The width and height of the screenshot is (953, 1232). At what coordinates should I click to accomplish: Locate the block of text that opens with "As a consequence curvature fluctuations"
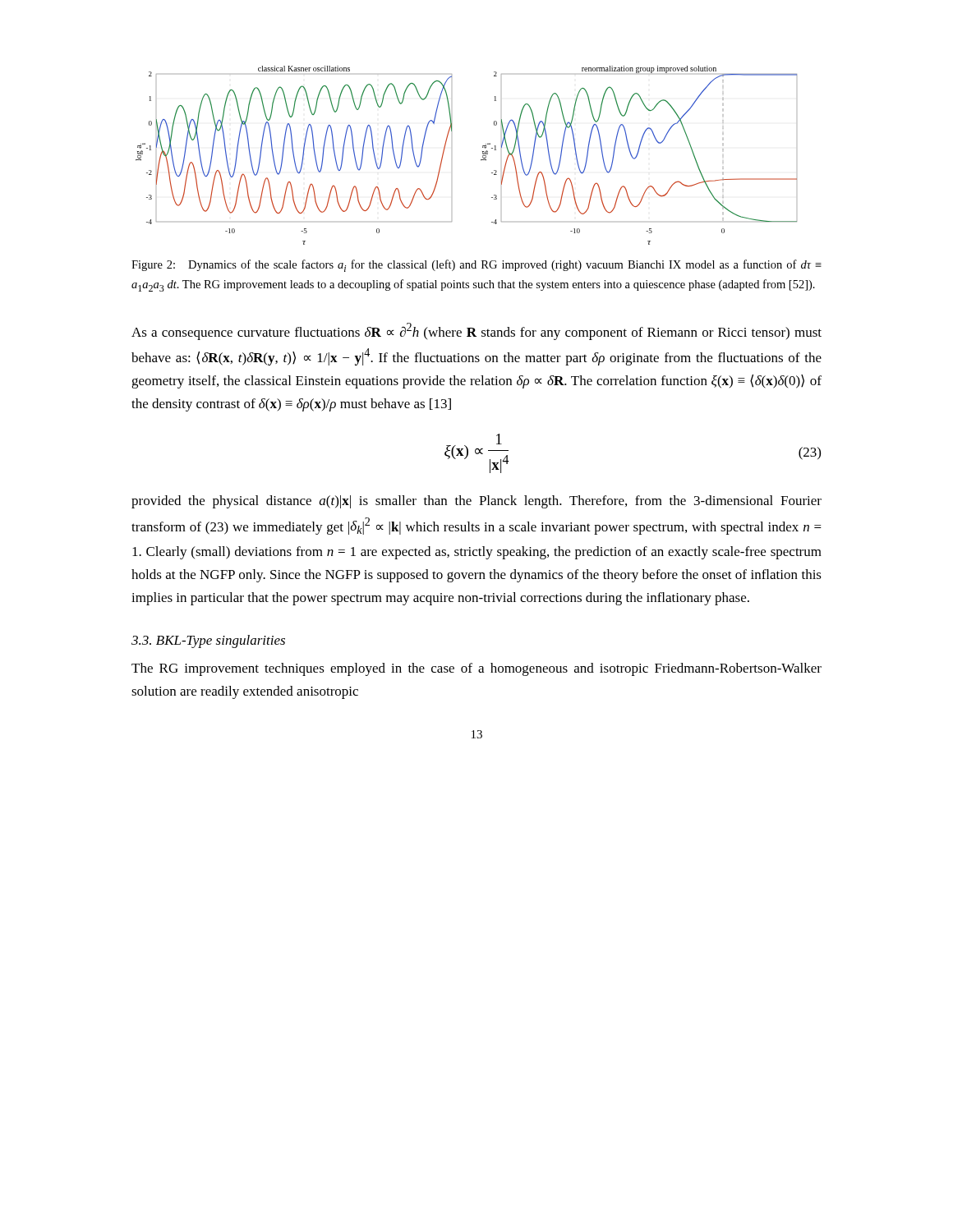tap(476, 366)
